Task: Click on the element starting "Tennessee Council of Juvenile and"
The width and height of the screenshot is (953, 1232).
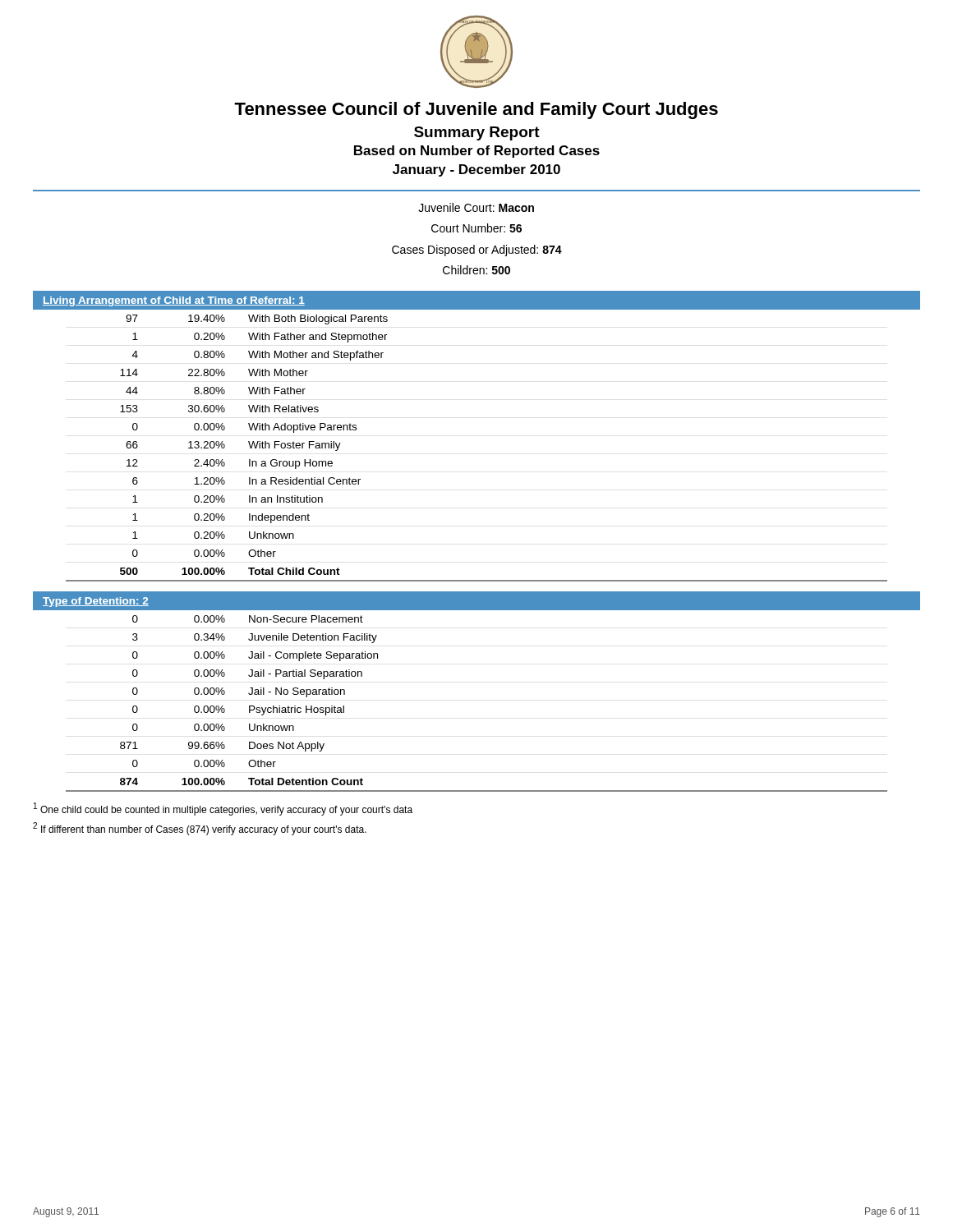Action: point(476,138)
